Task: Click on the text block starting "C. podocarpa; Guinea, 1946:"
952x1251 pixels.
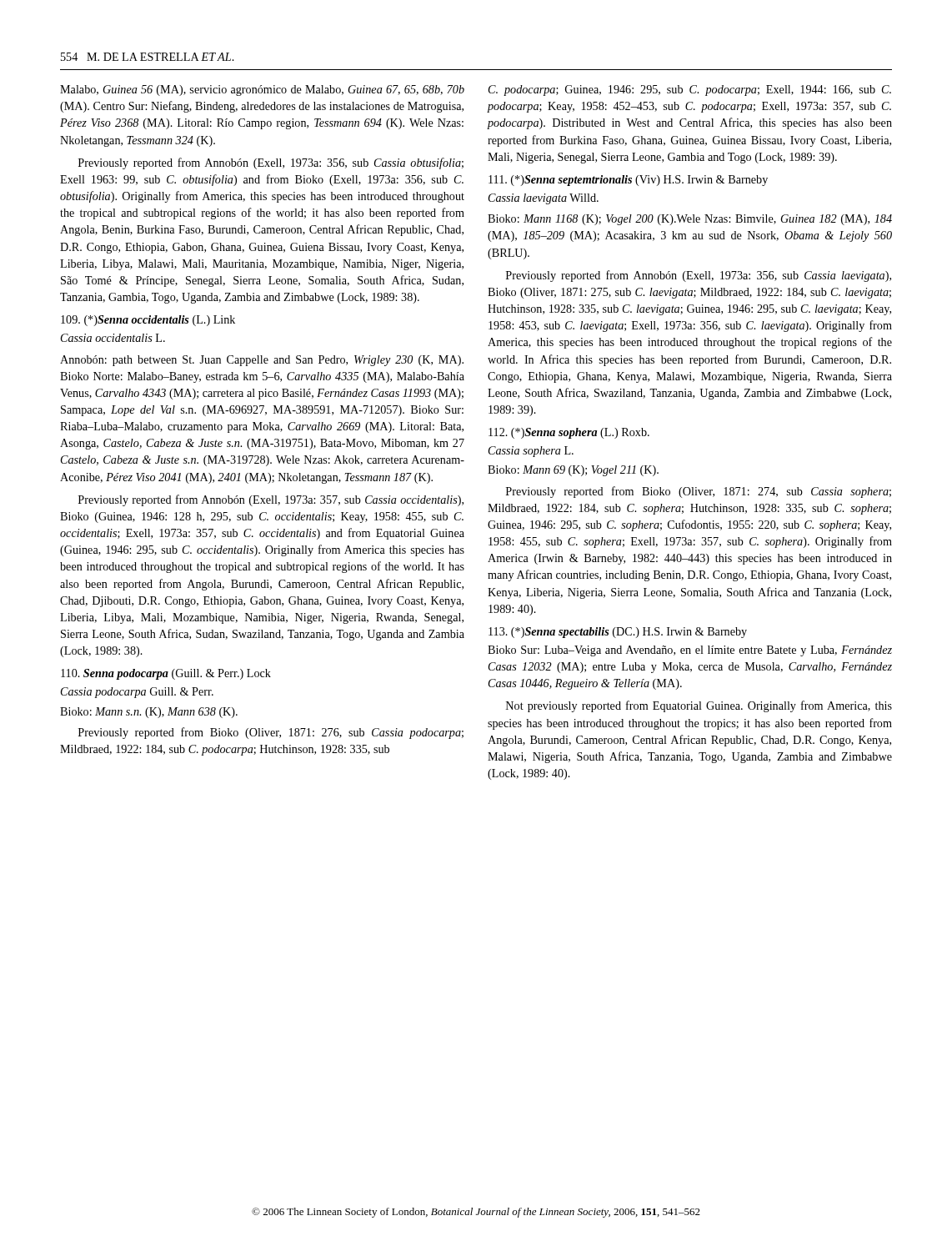Action: [690, 123]
